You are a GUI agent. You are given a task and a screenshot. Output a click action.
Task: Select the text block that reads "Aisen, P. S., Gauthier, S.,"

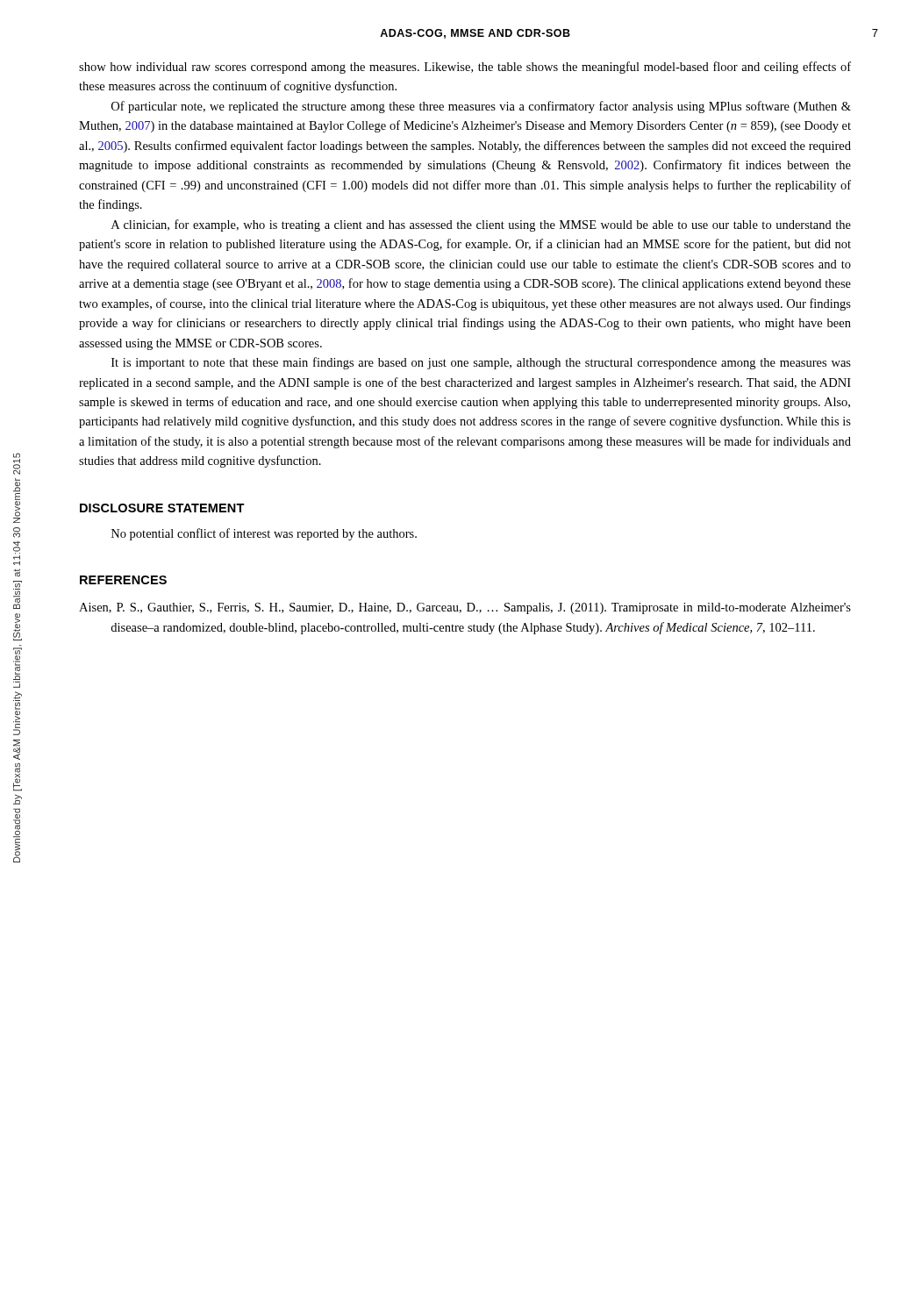(x=465, y=617)
